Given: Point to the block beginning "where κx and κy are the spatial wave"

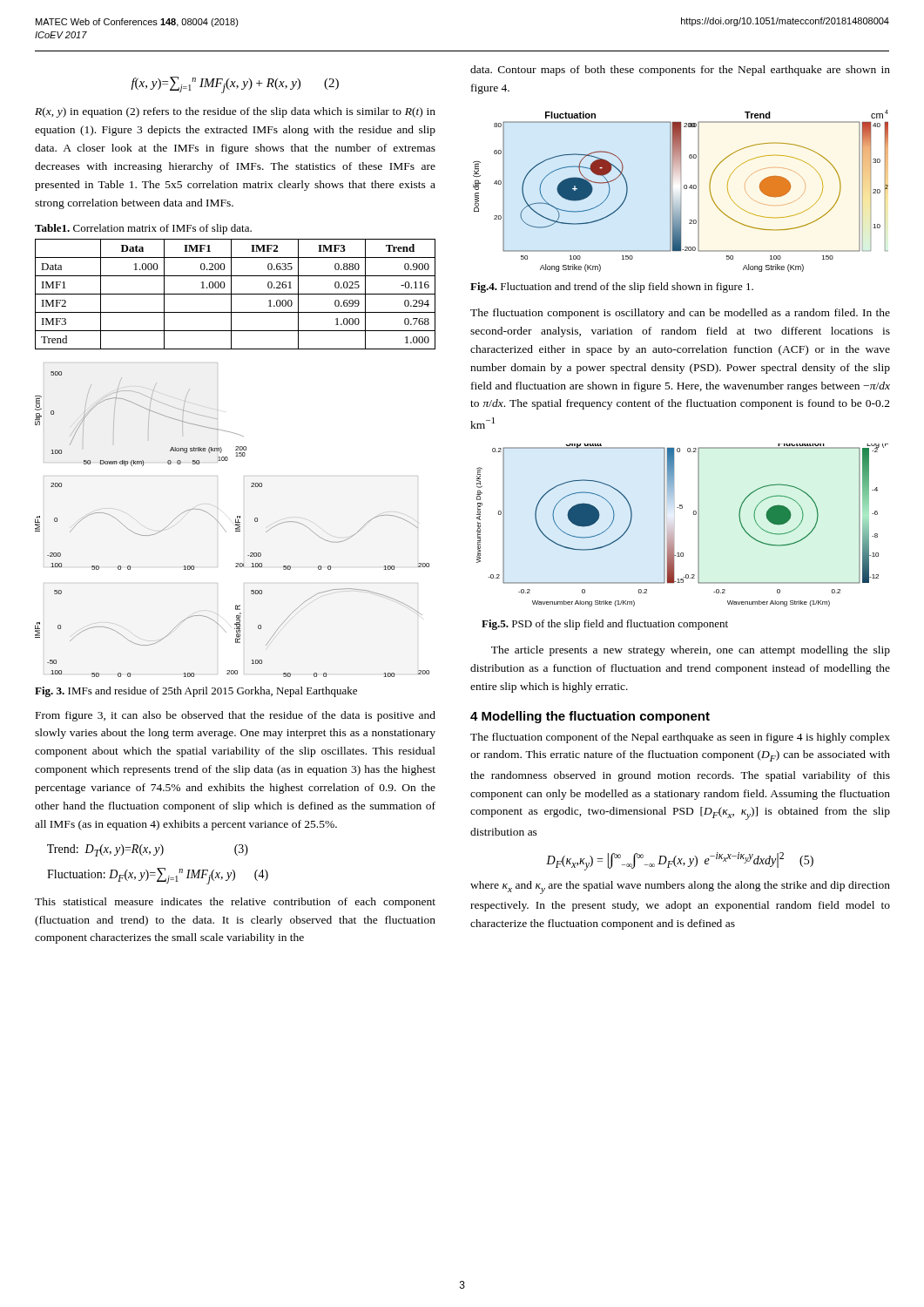Looking at the screenshot, I should point(680,904).
